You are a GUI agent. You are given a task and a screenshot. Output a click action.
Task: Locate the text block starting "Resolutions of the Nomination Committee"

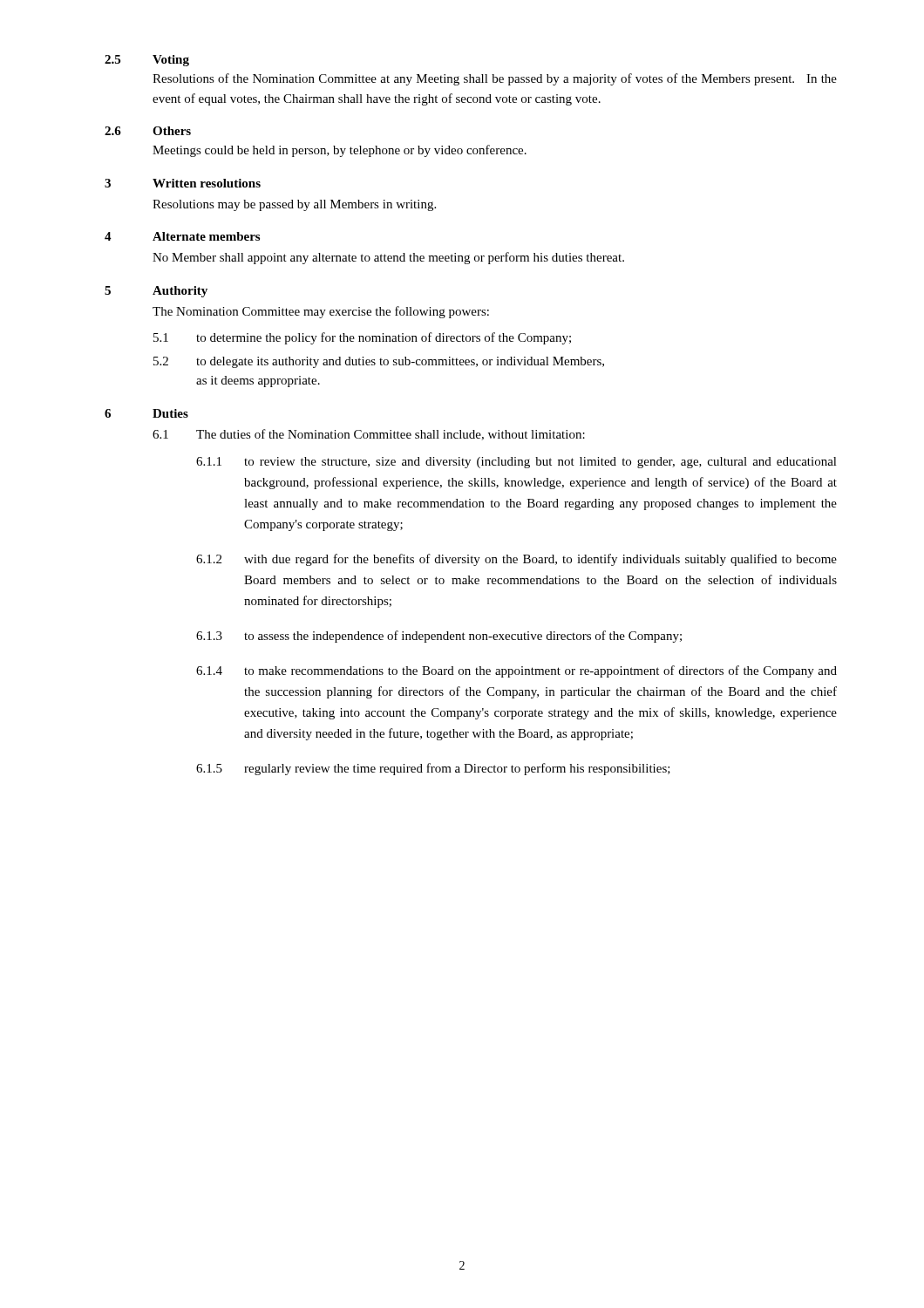(495, 88)
